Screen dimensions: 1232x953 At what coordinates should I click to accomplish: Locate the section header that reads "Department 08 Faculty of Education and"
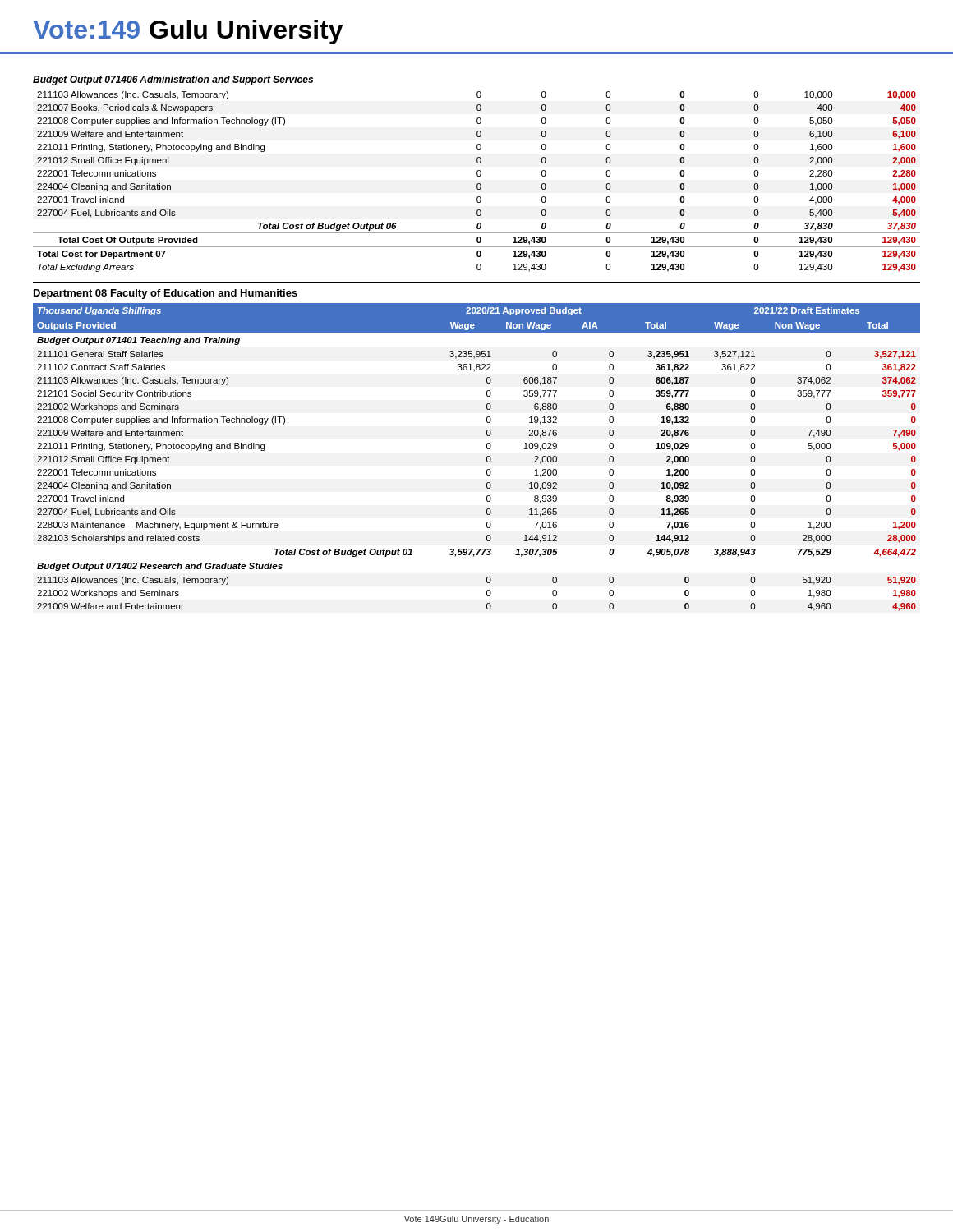point(165,293)
